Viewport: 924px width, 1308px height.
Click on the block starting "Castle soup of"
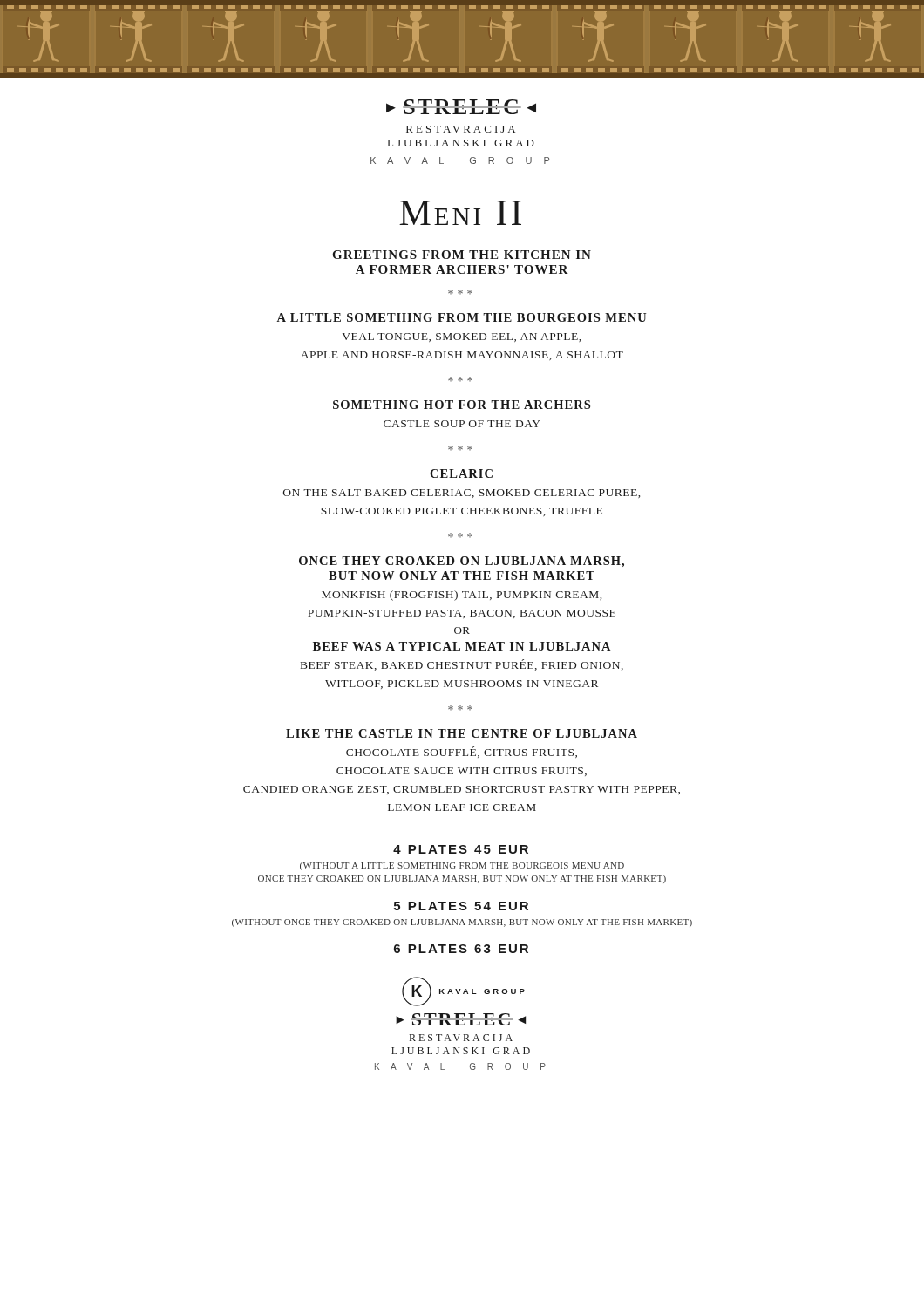(462, 424)
